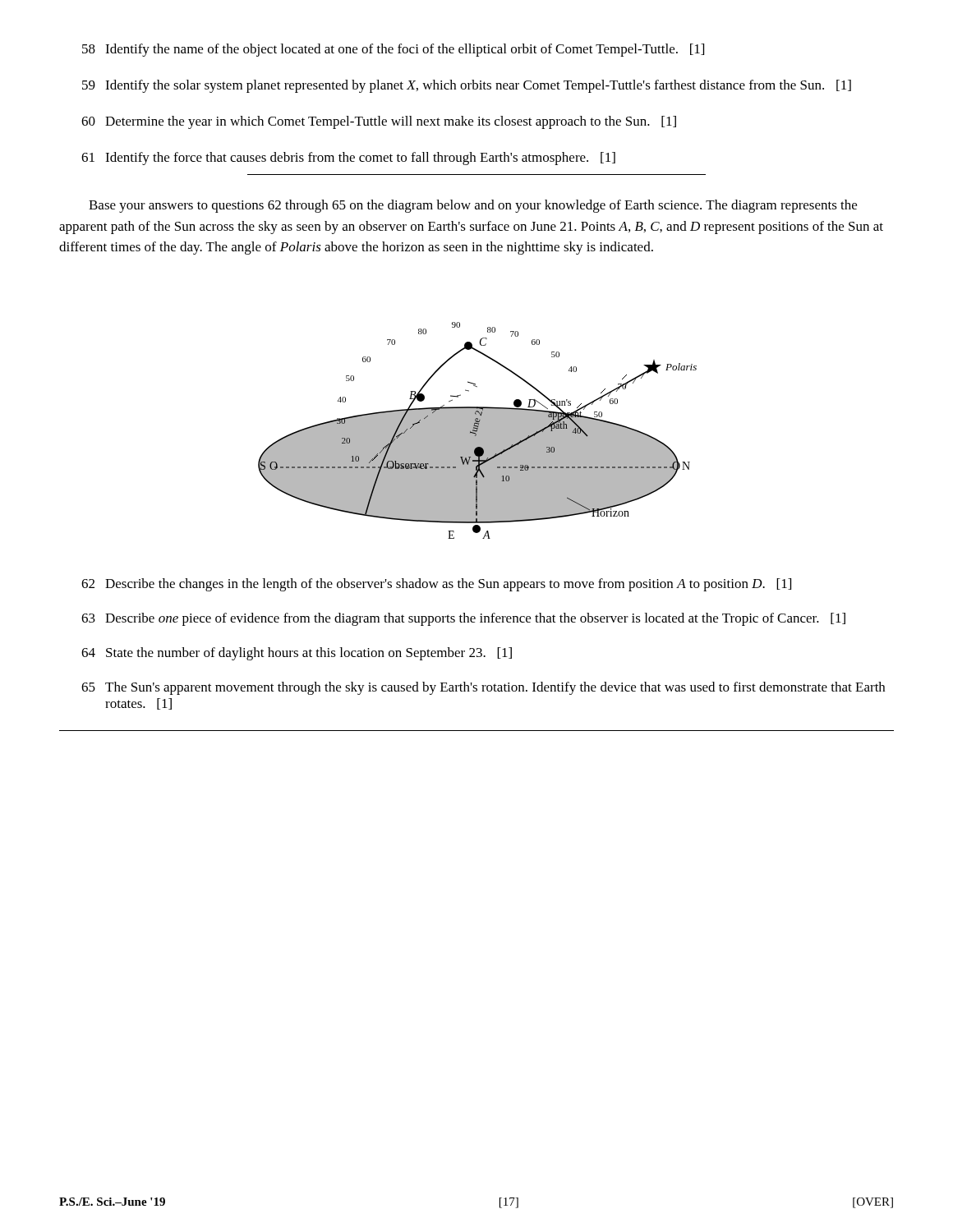
Task: Navigate to the block starting "60 Determine the year in which"
Action: coord(368,122)
